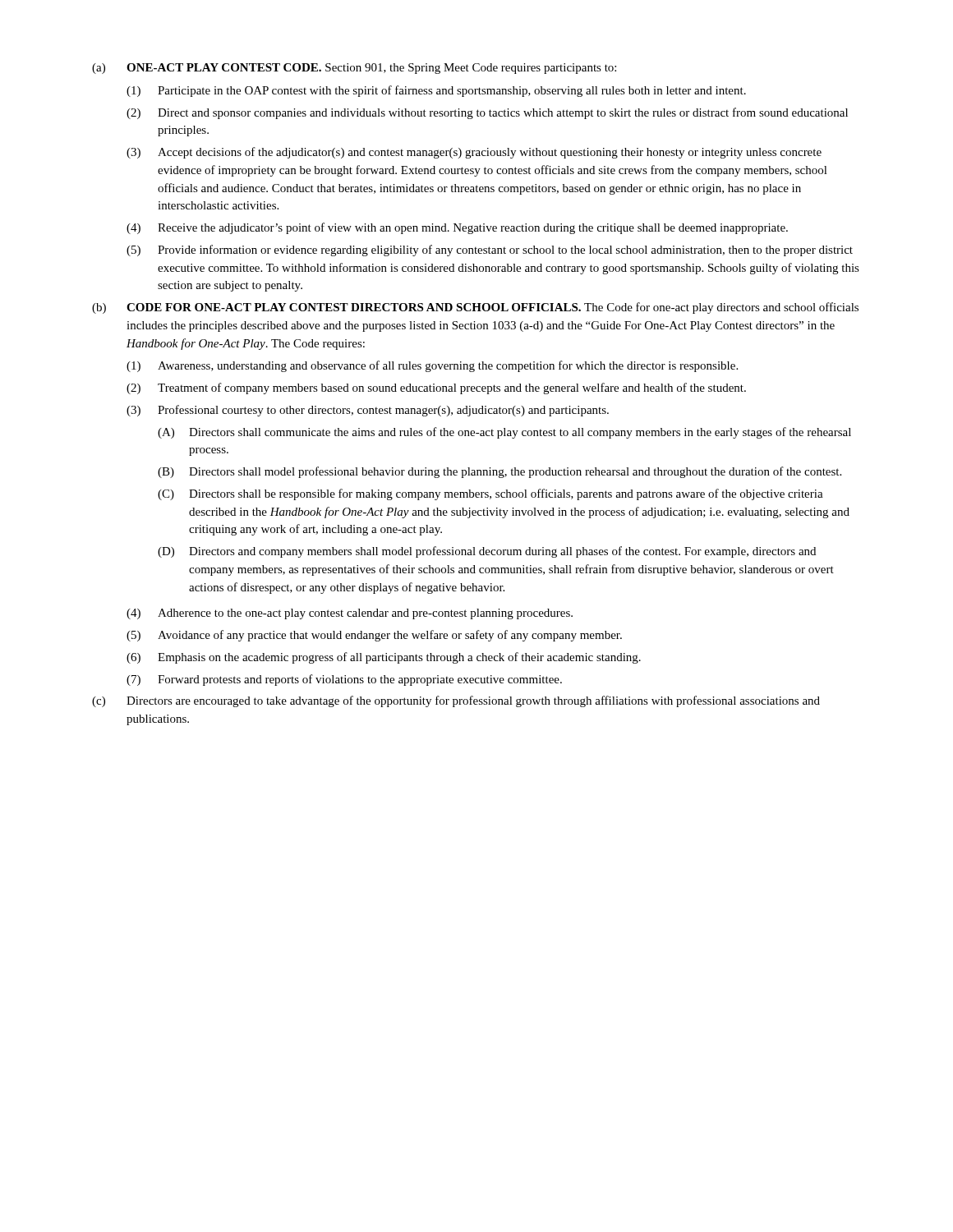
Task: Locate the block starting "(c) Directors are encouraged to take advantage"
Action: [x=476, y=710]
